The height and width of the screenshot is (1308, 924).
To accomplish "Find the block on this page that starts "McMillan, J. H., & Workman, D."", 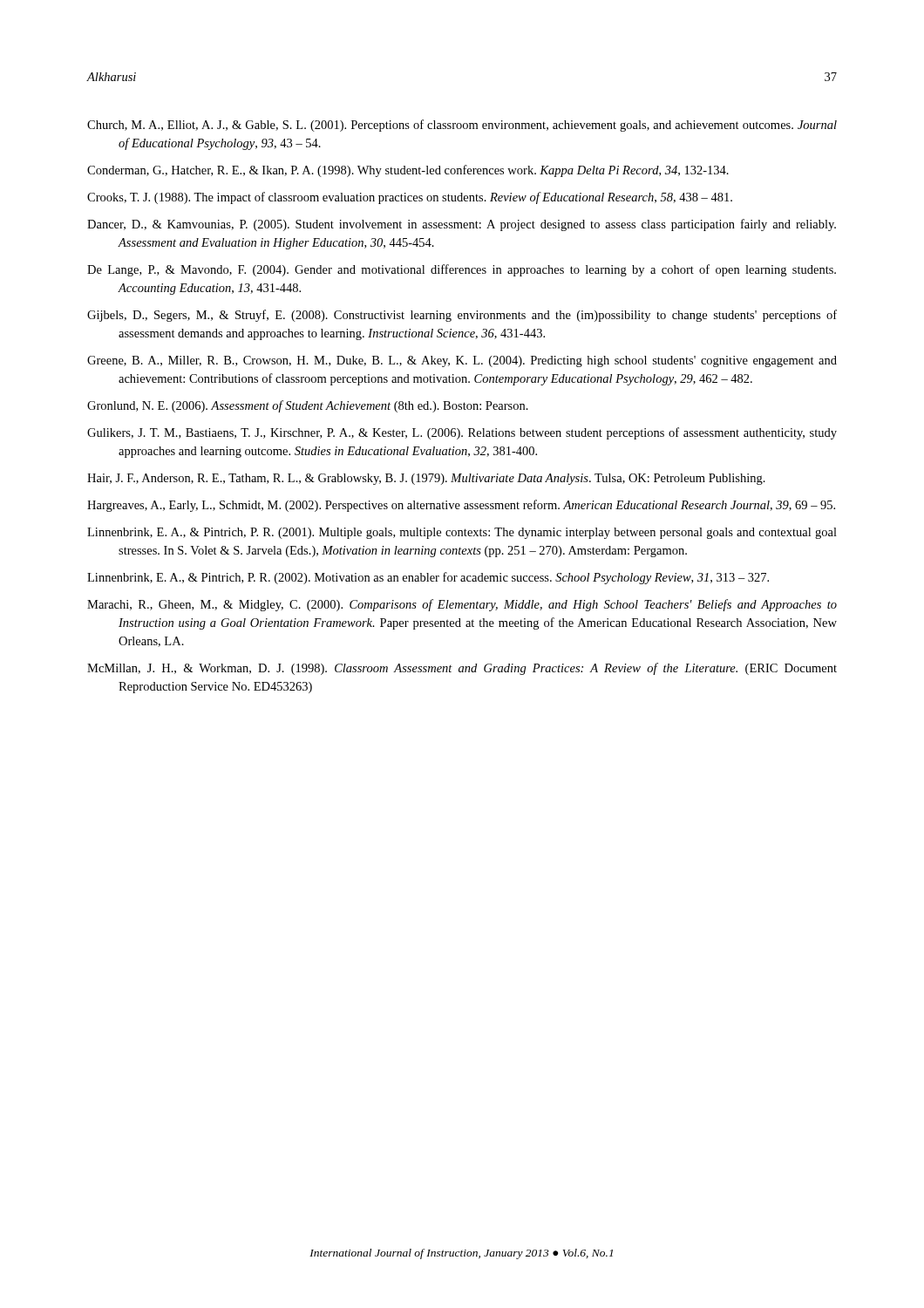I will point(462,677).
